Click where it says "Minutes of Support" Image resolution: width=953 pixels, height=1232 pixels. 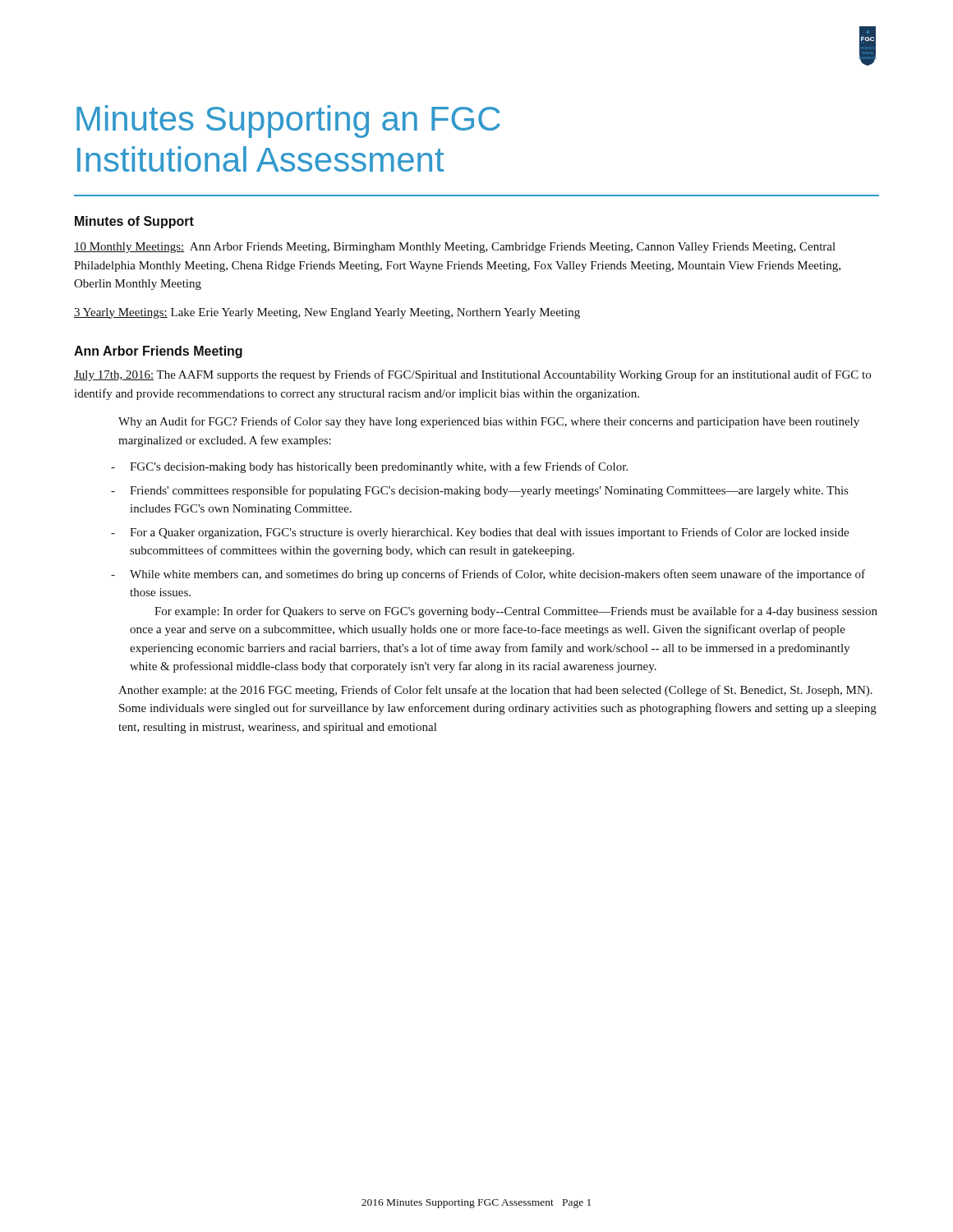coord(134,221)
